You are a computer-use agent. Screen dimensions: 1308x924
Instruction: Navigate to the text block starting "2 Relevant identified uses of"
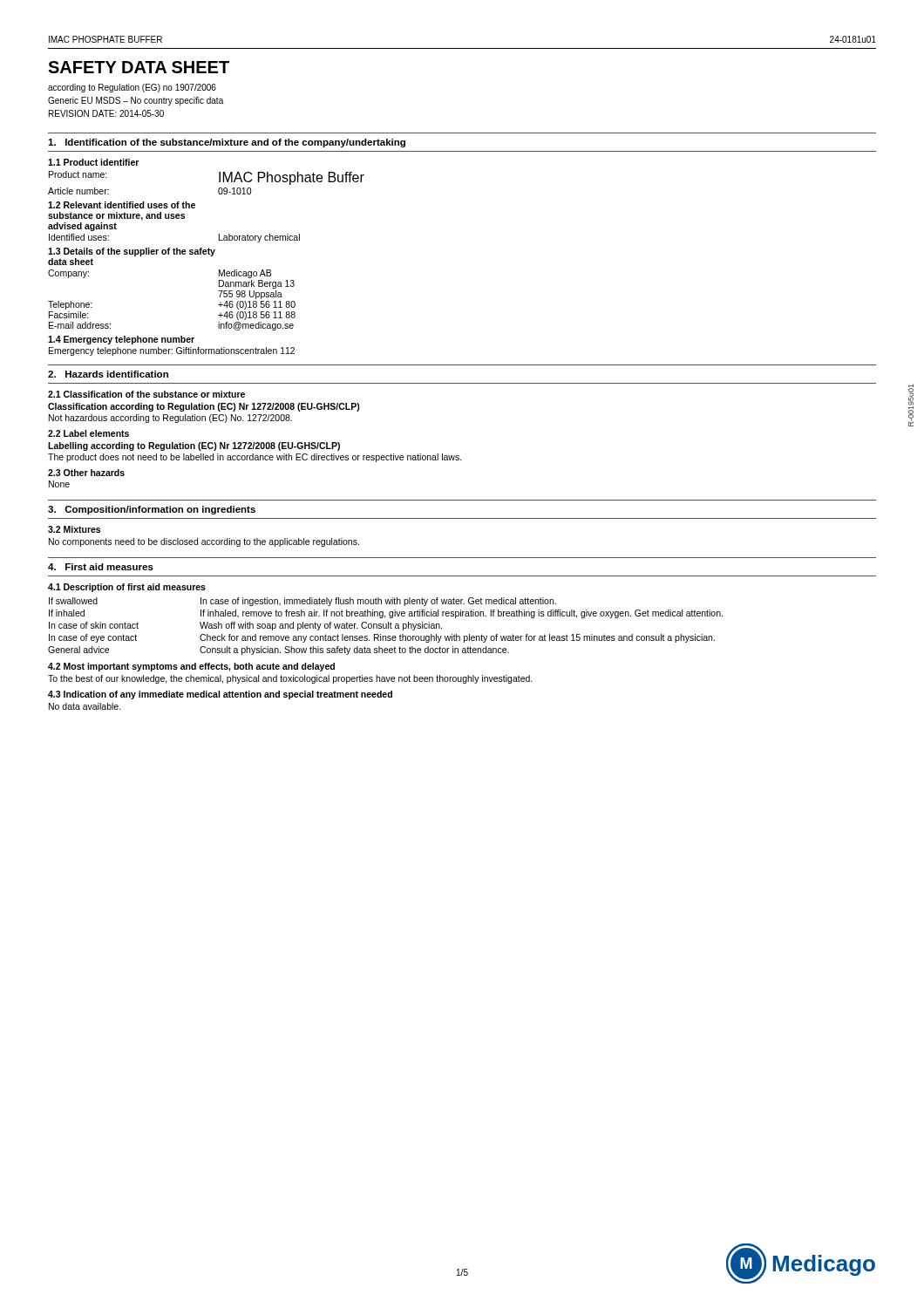point(122,205)
